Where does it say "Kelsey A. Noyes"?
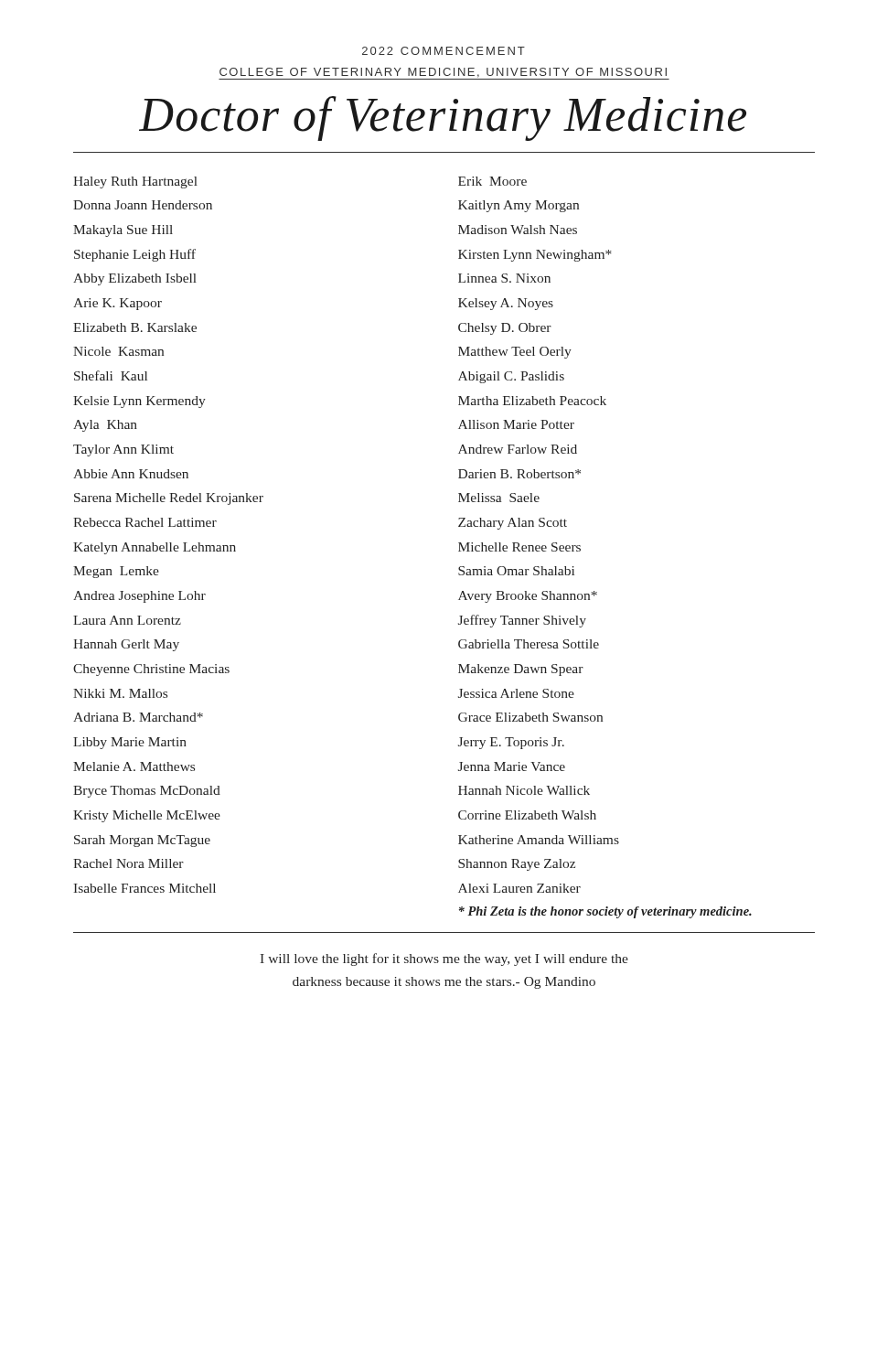Viewport: 888px width, 1372px height. (506, 302)
